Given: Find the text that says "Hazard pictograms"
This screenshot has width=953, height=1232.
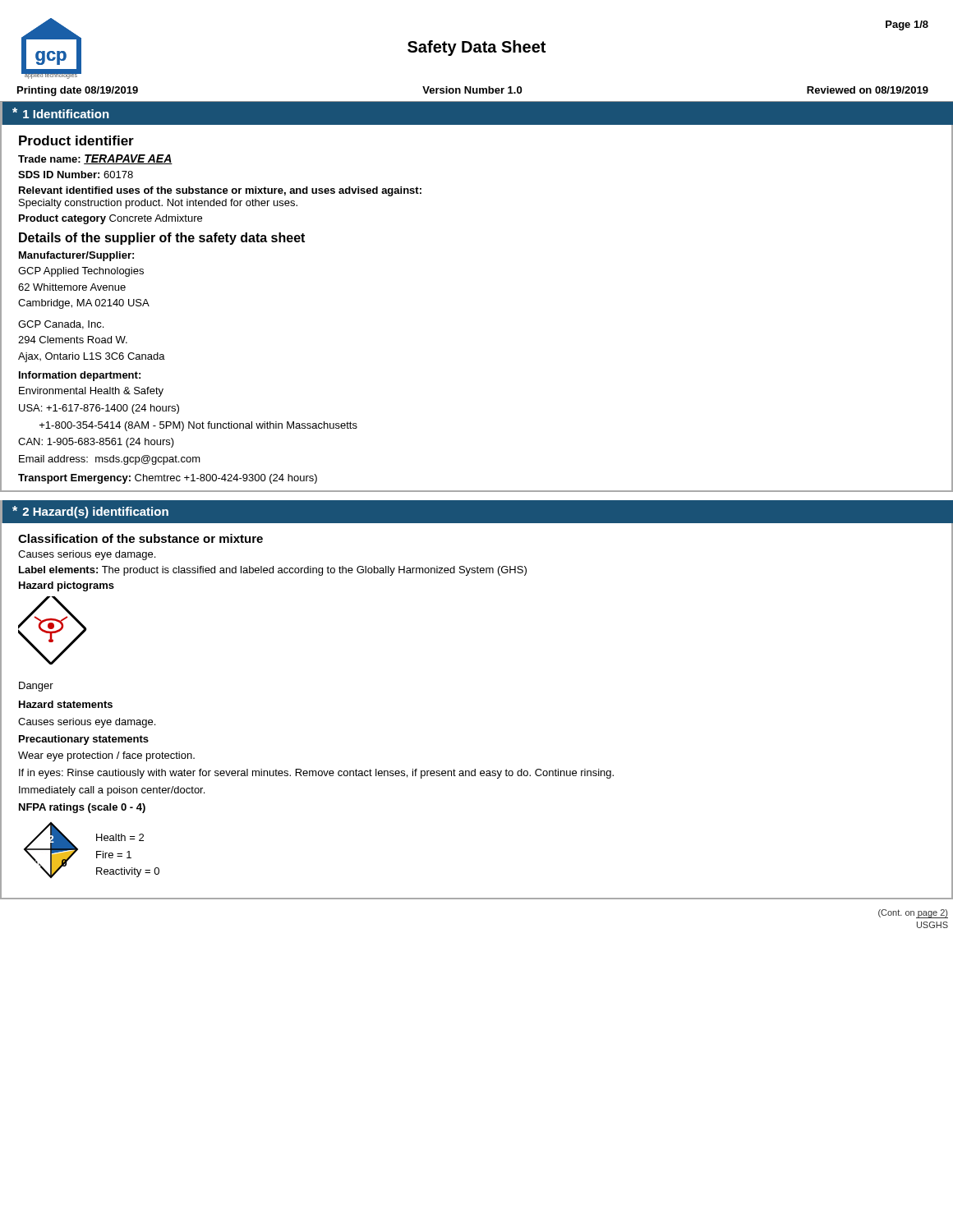Looking at the screenshot, I should click(x=66, y=585).
